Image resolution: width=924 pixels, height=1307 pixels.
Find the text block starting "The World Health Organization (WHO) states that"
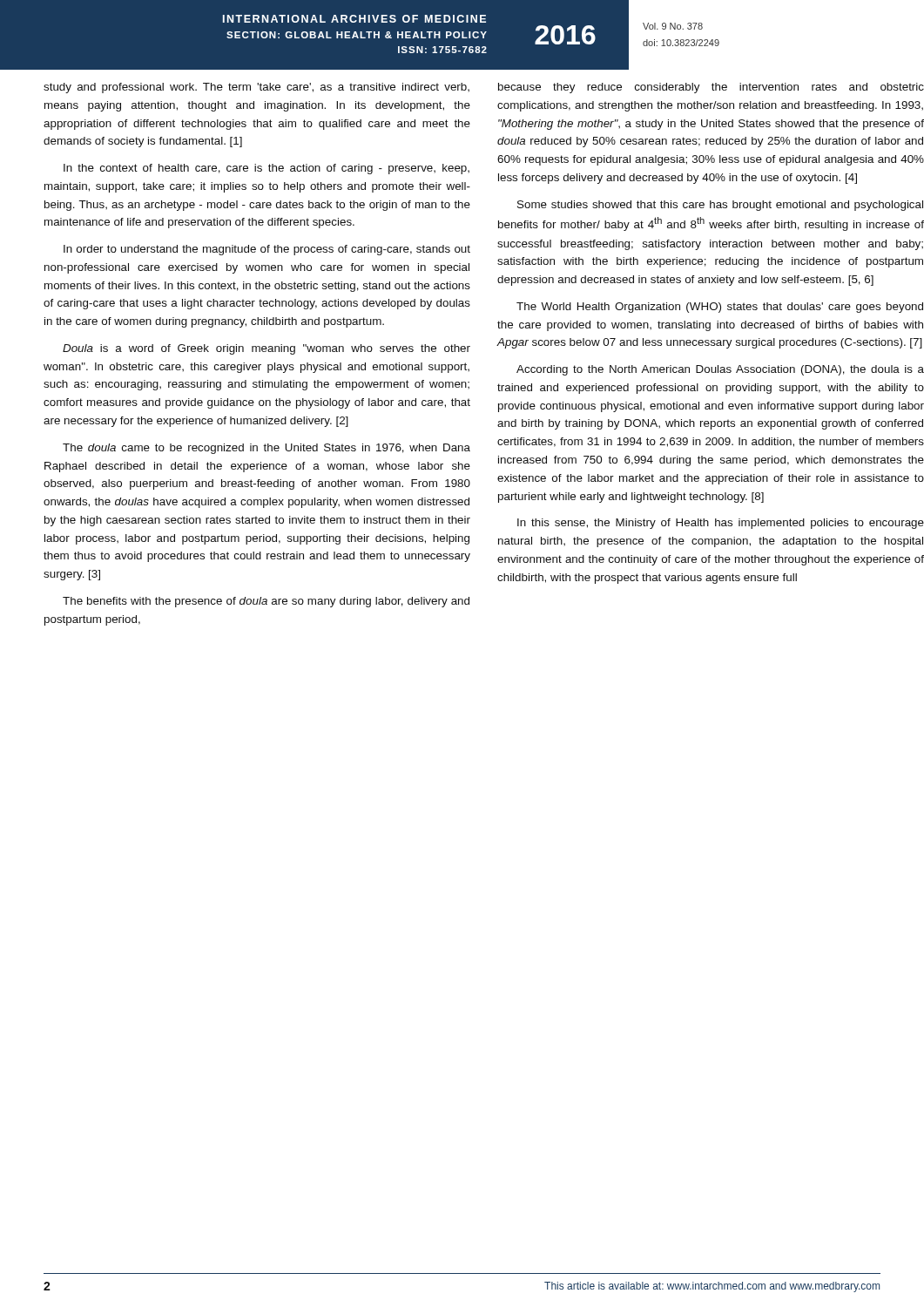click(711, 325)
